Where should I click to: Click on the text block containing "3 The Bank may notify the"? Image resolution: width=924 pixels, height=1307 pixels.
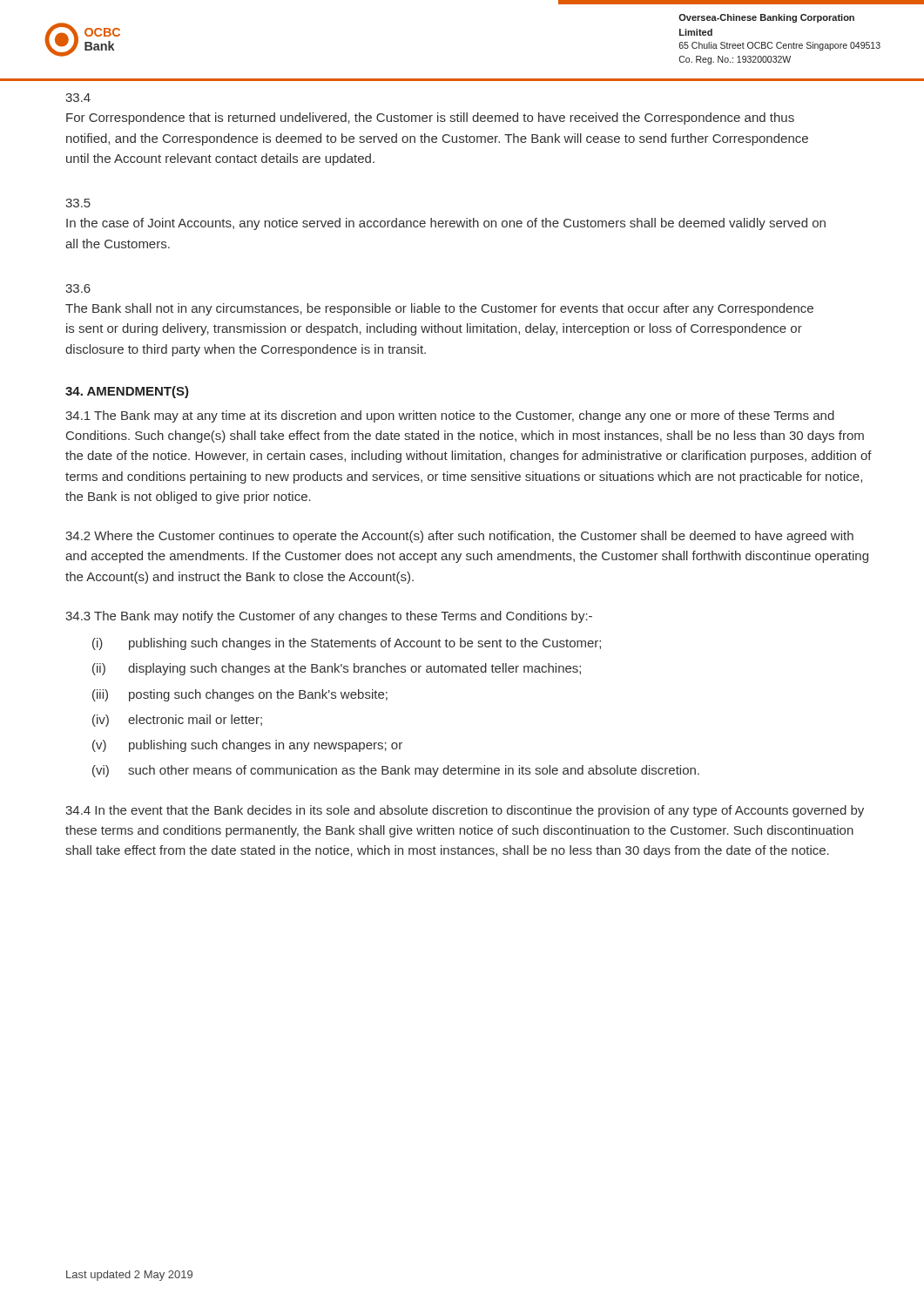pos(329,615)
